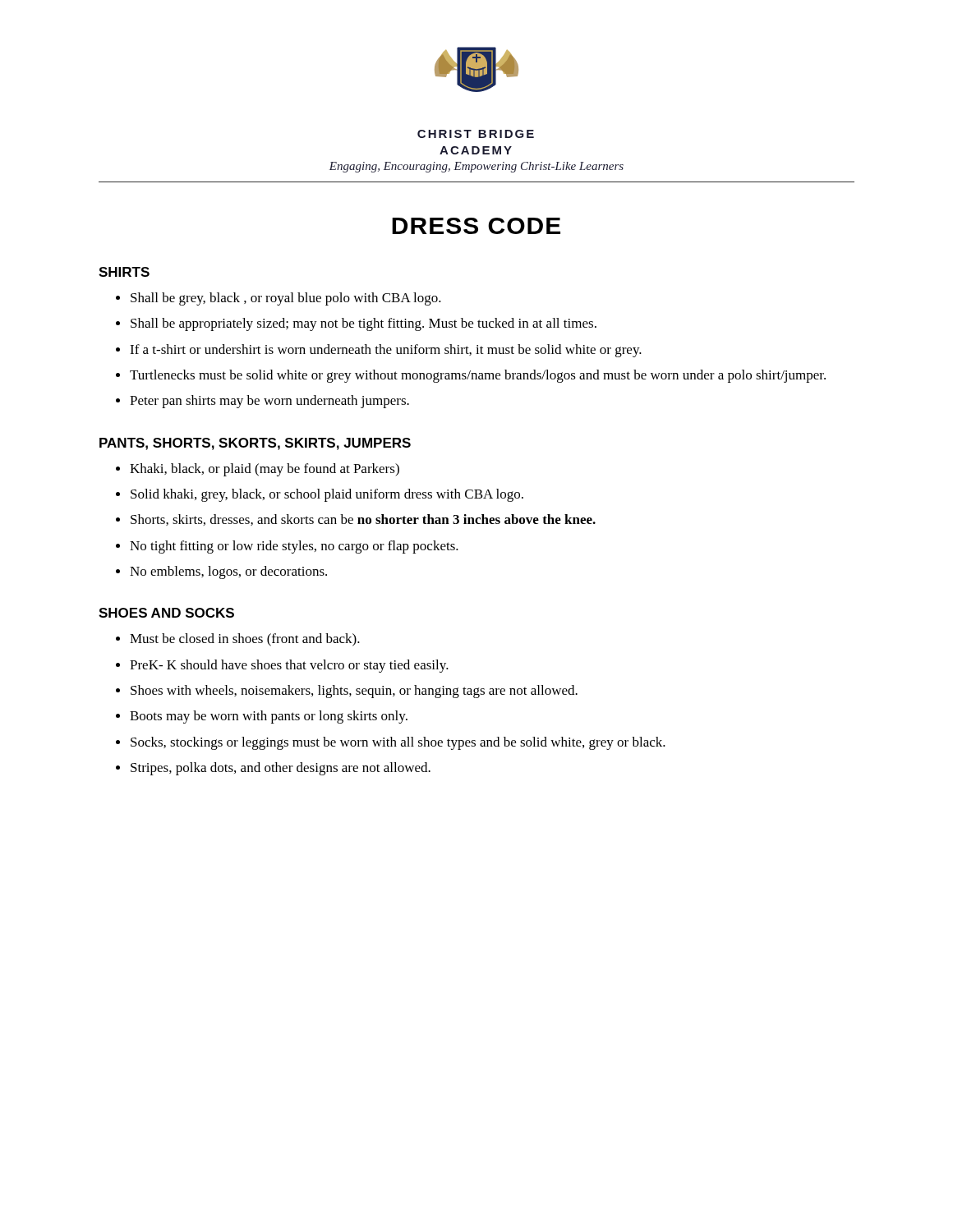Click the passage that begins "Peter pan shirts may"
This screenshot has height=1232, width=953.
[262, 402]
